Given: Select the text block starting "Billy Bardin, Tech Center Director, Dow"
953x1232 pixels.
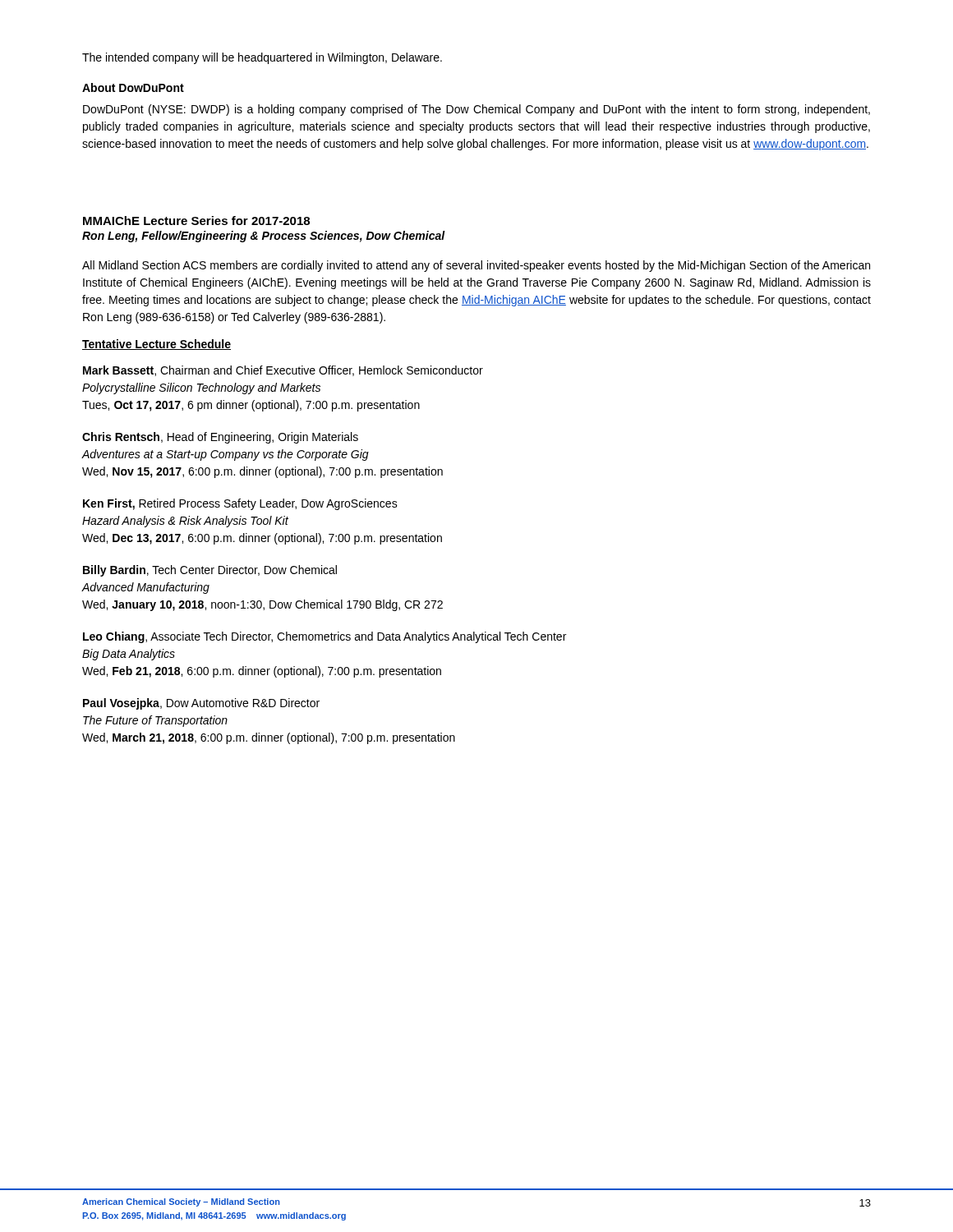Looking at the screenshot, I should coord(210,571).
